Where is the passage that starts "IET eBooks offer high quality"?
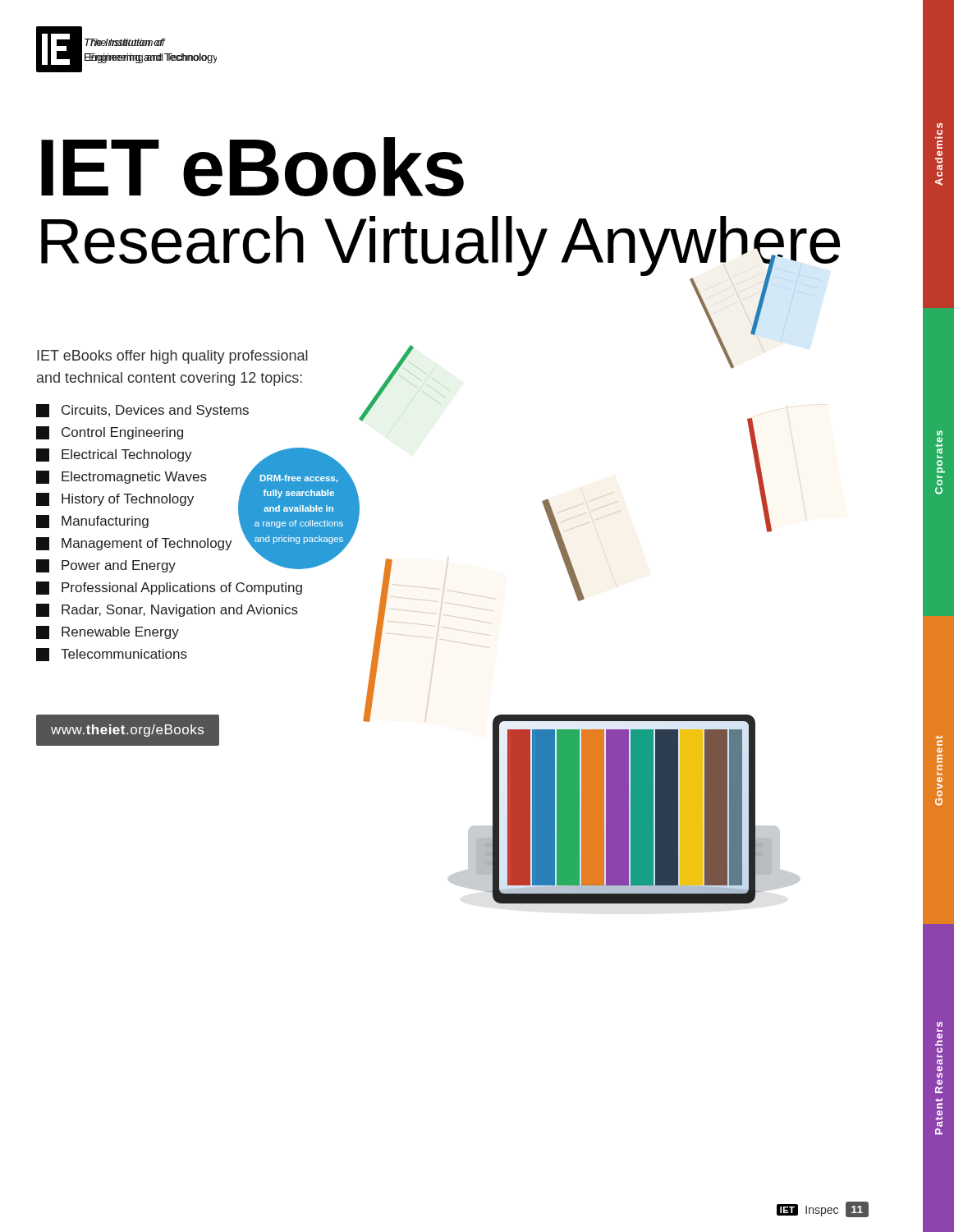This screenshot has width=954, height=1232. 172,367
